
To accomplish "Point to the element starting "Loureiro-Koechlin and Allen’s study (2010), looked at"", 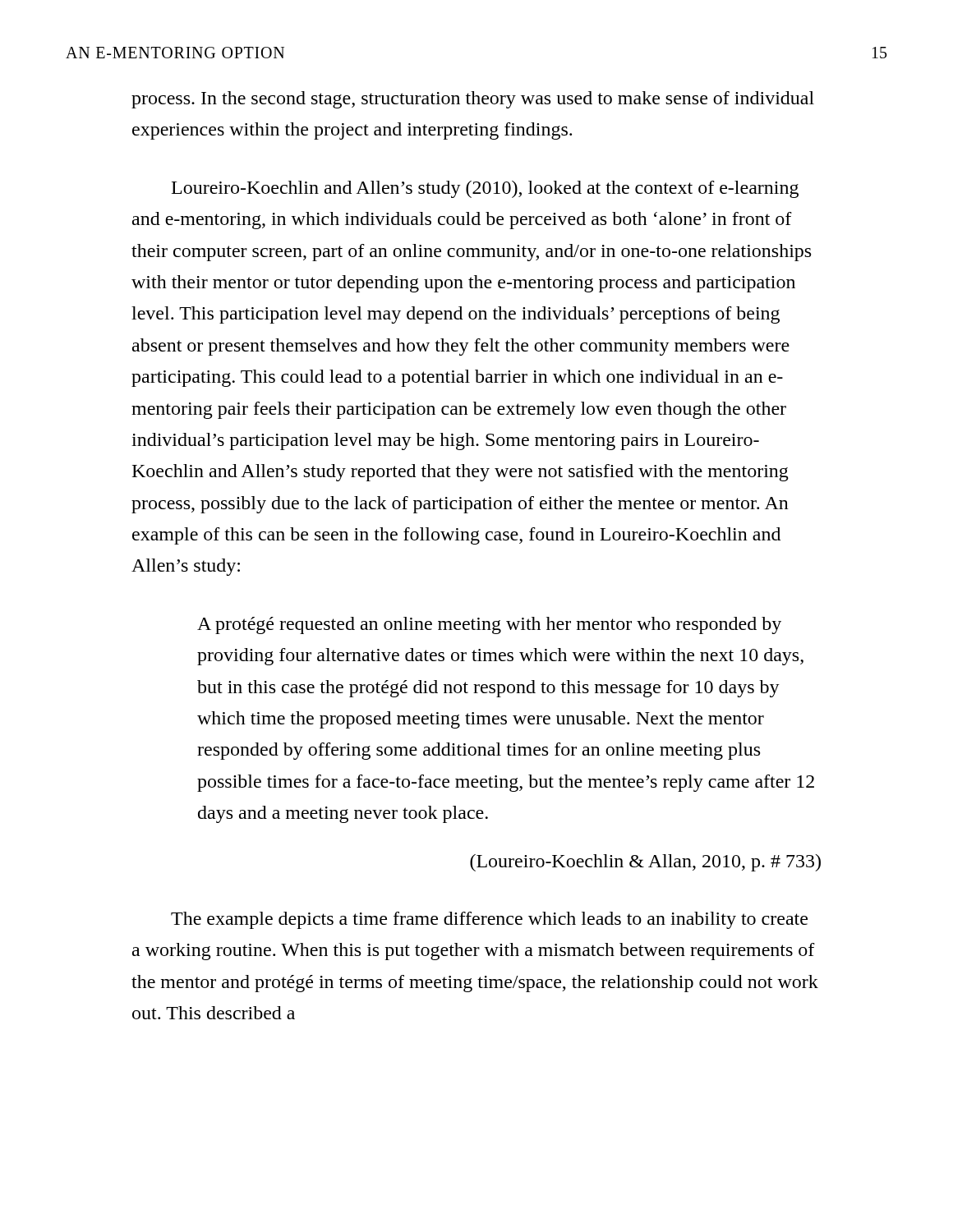I will [x=472, y=376].
